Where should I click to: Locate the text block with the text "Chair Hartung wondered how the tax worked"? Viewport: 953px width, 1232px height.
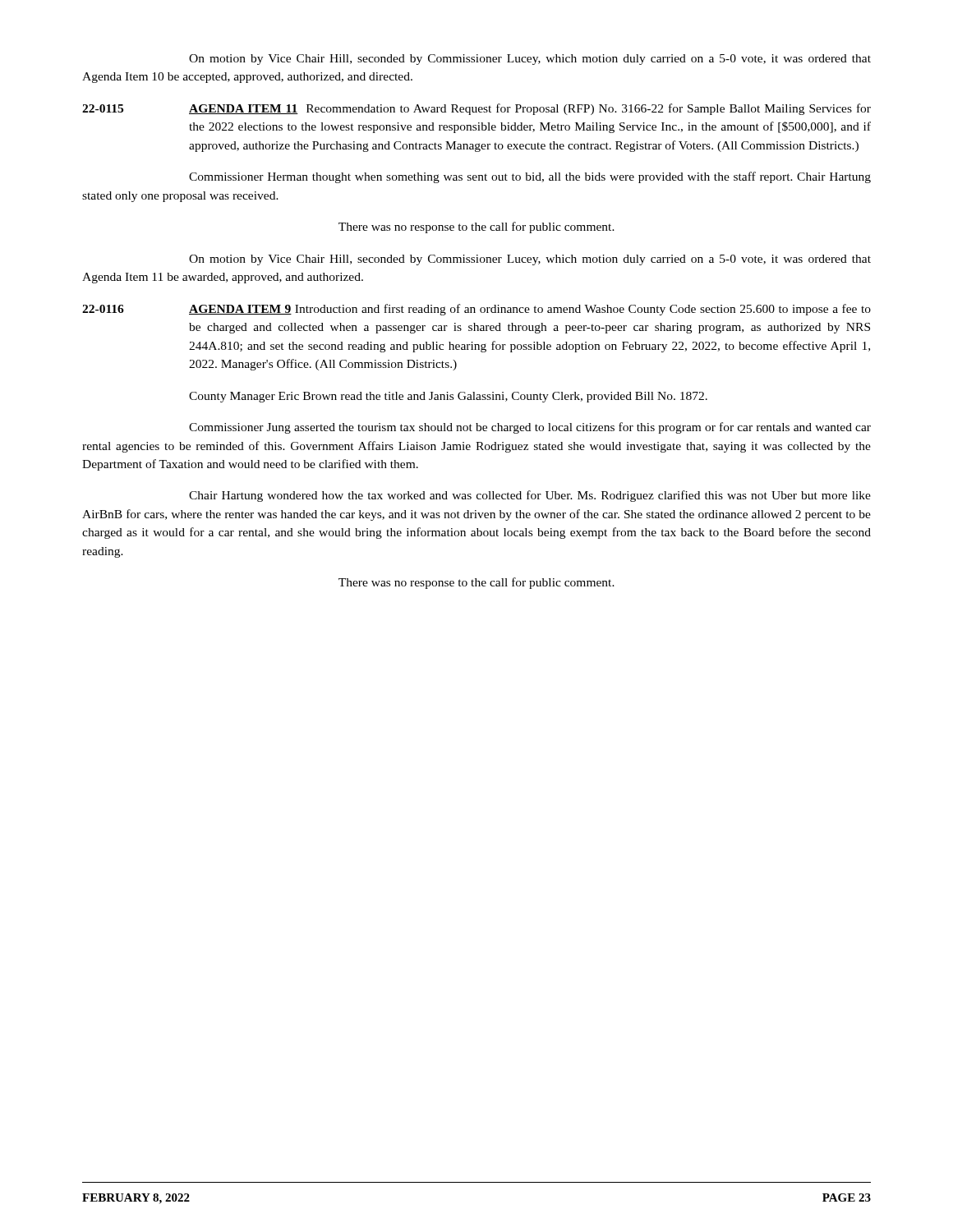(x=476, y=524)
